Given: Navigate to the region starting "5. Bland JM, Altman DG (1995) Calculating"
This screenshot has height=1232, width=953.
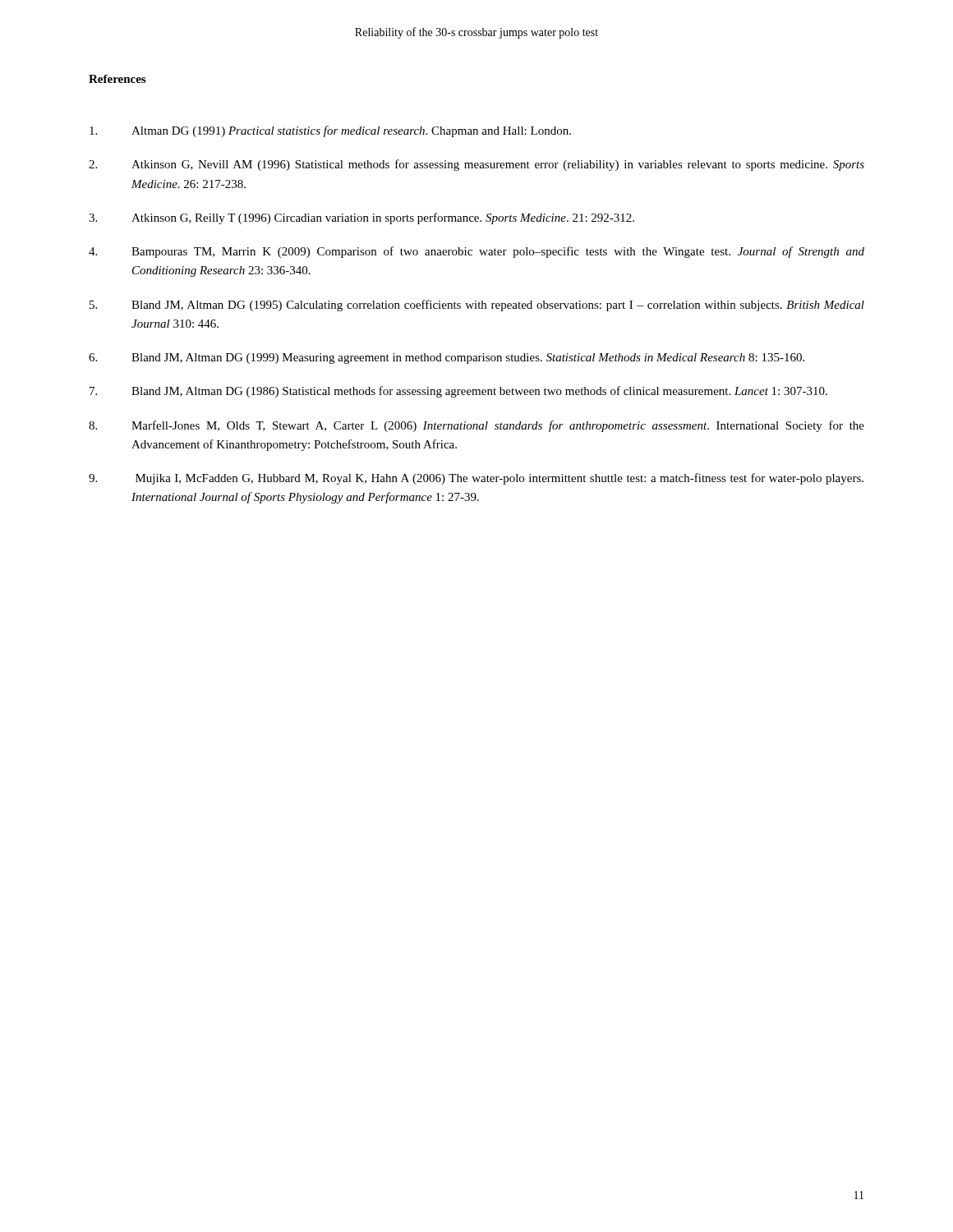Looking at the screenshot, I should (476, 314).
